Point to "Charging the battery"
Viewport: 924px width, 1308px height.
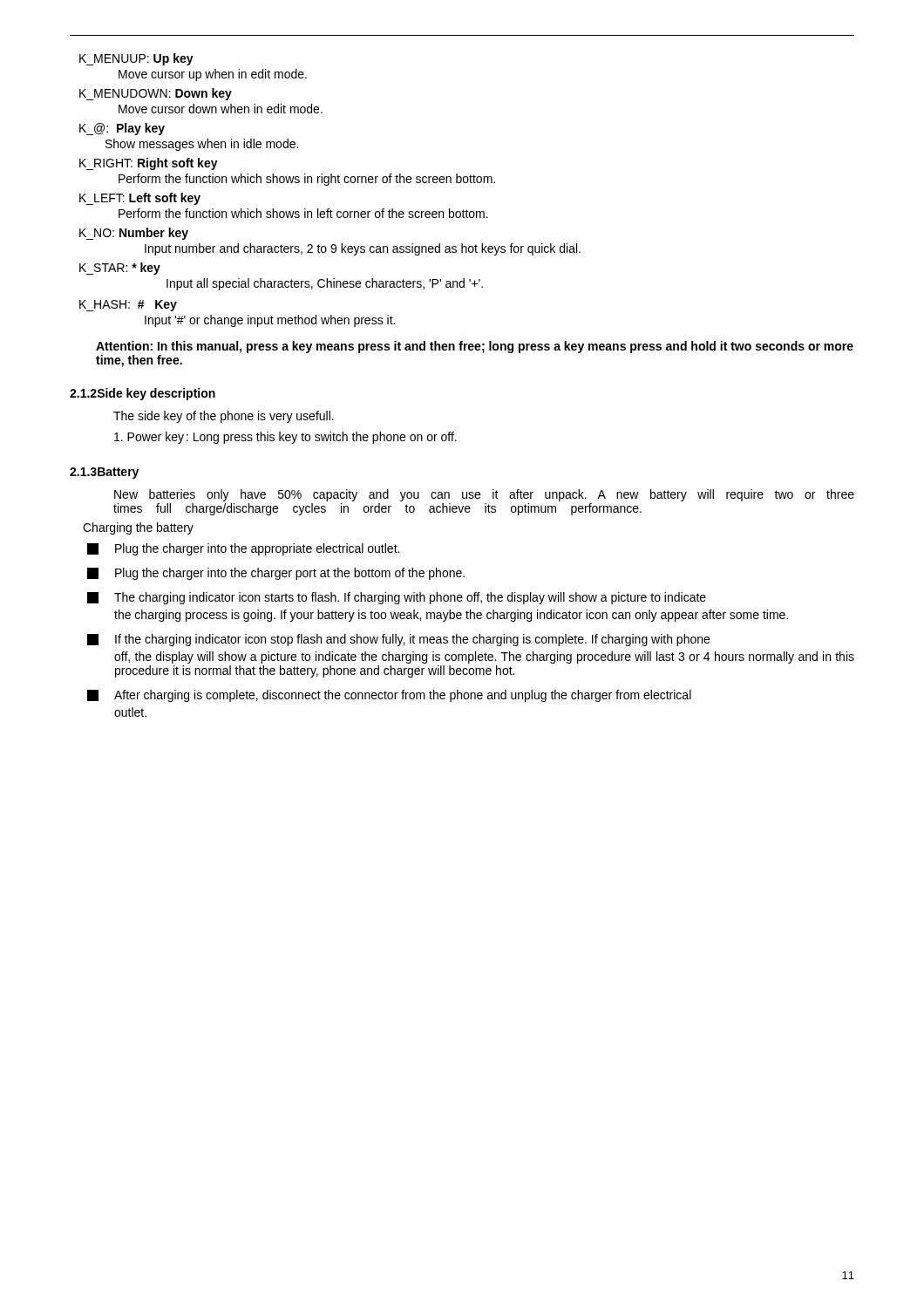(x=138, y=528)
